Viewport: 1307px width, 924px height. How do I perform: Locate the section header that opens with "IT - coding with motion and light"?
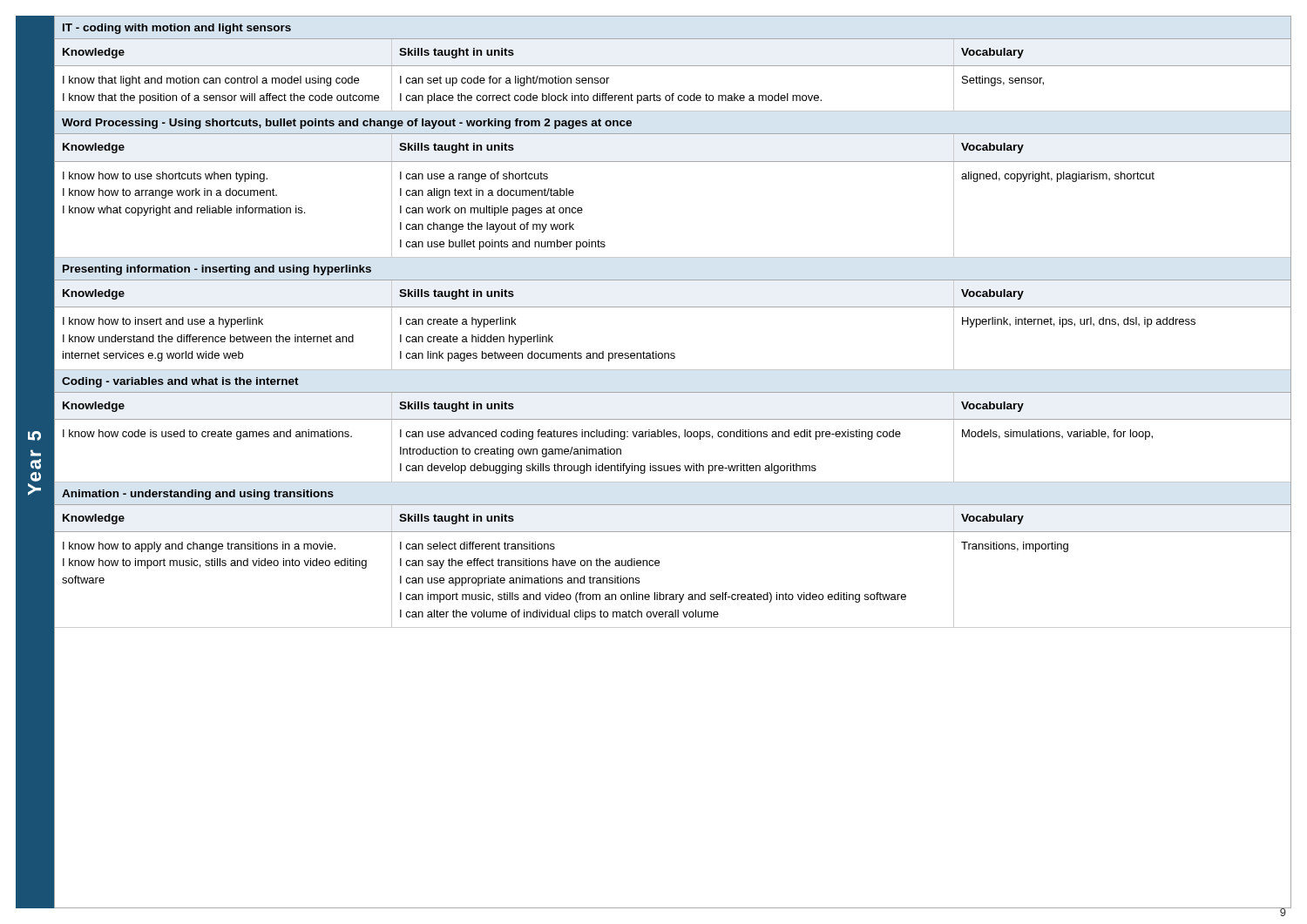tap(177, 27)
